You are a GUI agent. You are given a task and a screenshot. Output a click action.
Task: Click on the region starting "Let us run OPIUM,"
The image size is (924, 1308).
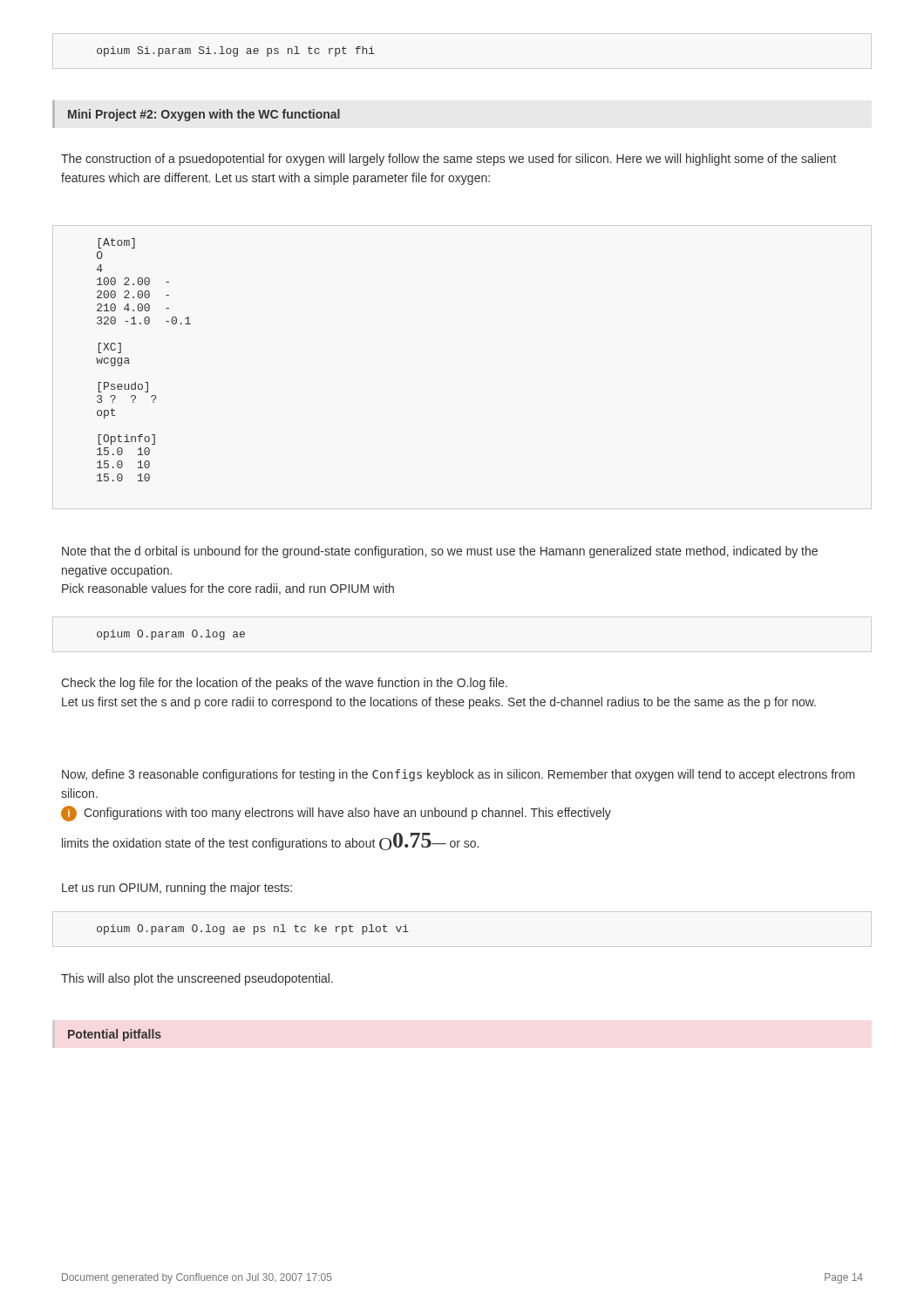tap(177, 888)
